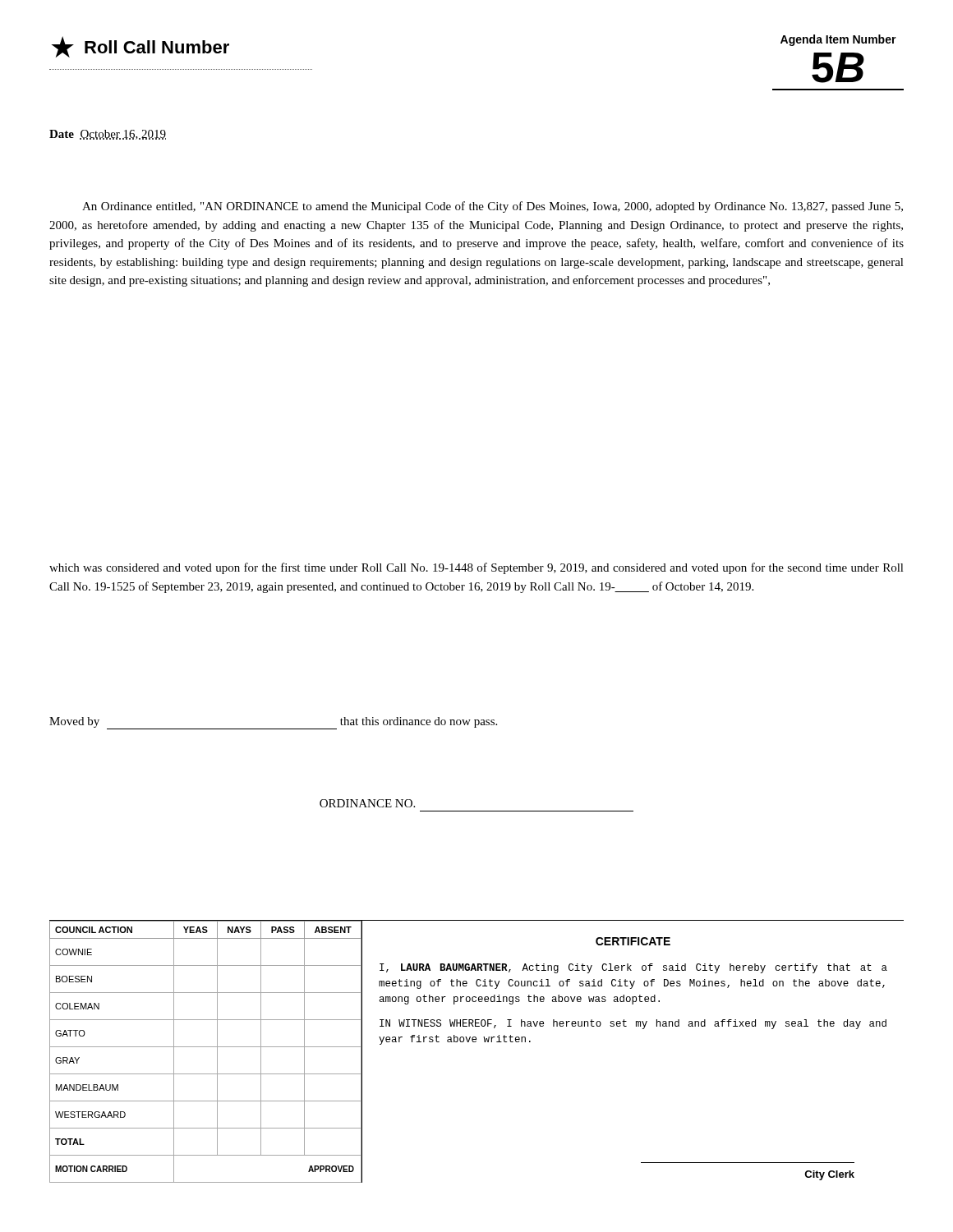Locate the text block with the text "which was considered and"

[476, 577]
